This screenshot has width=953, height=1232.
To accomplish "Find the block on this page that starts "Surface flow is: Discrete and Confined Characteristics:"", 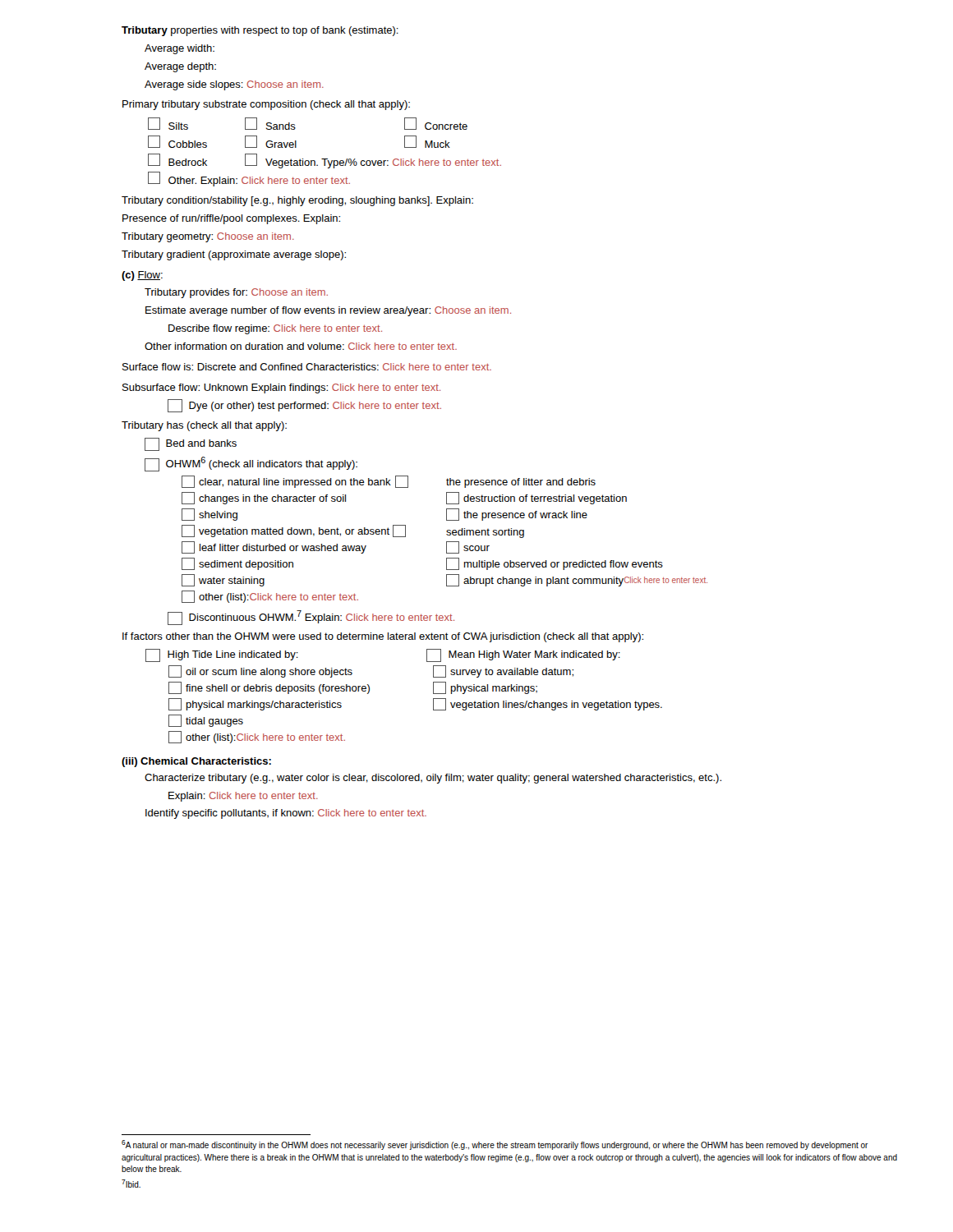I will (307, 367).
